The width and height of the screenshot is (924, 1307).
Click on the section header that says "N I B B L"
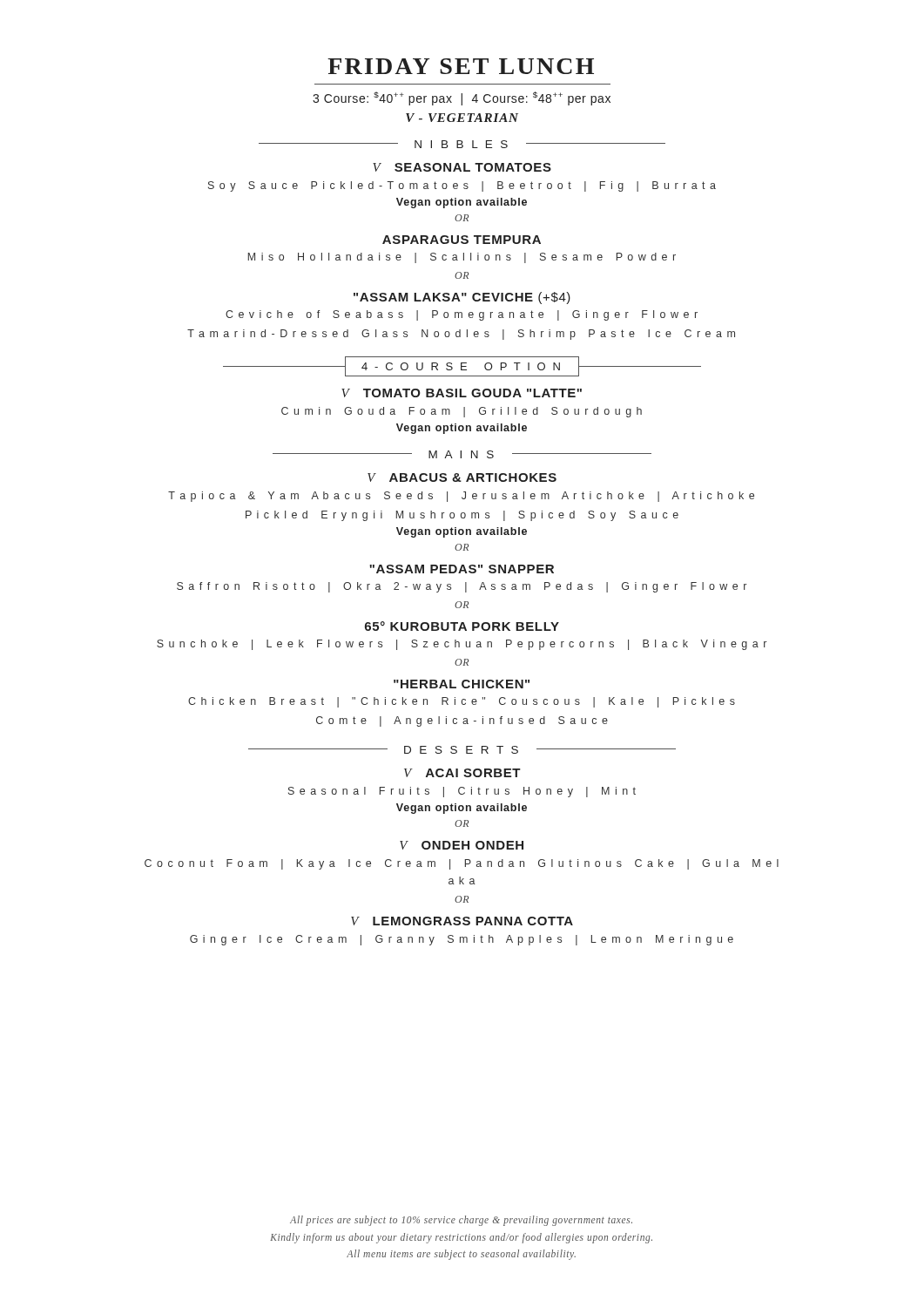click(x=462, y=144)
